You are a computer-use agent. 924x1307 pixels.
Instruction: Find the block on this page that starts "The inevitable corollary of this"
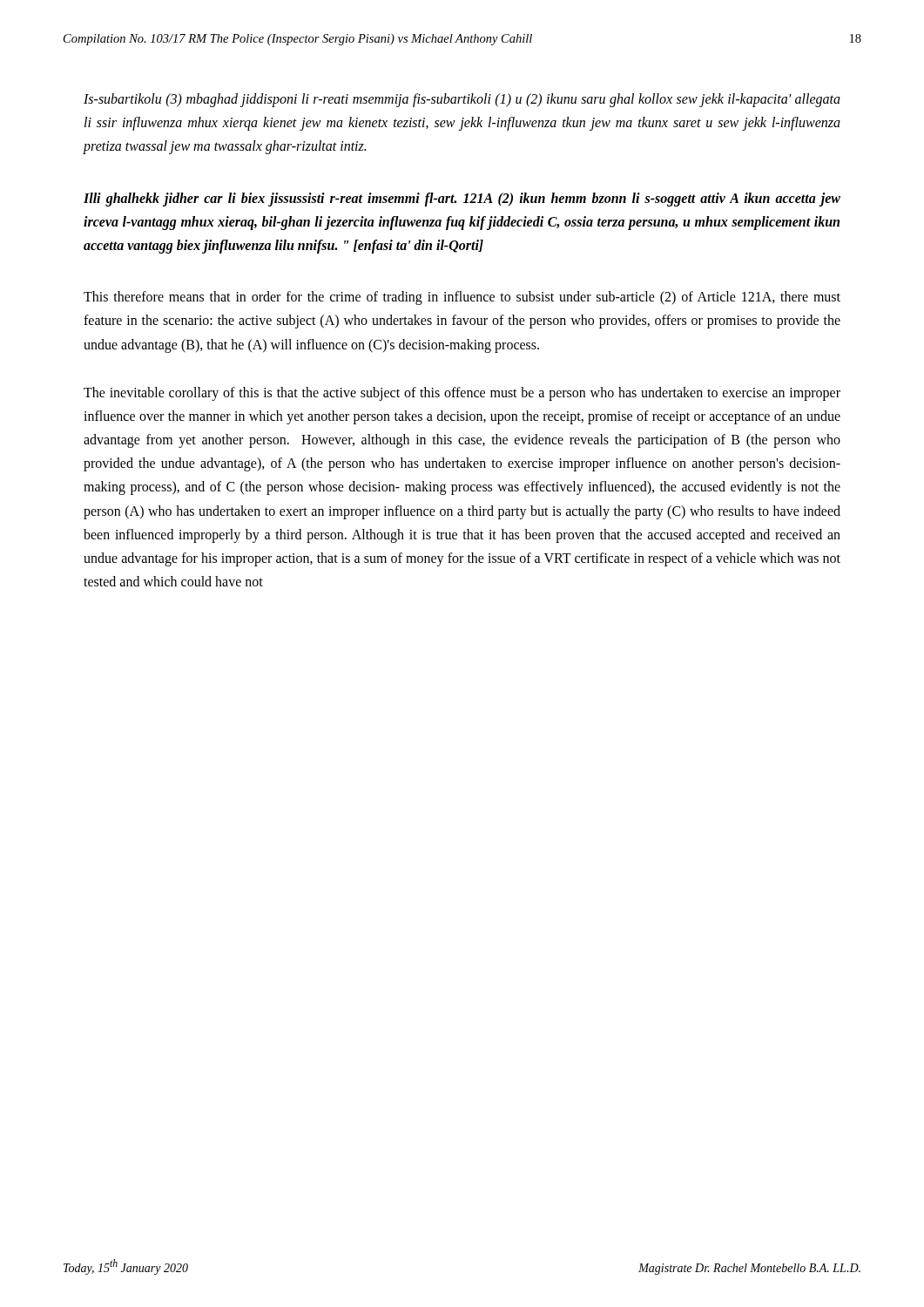[x=462, y=487]
